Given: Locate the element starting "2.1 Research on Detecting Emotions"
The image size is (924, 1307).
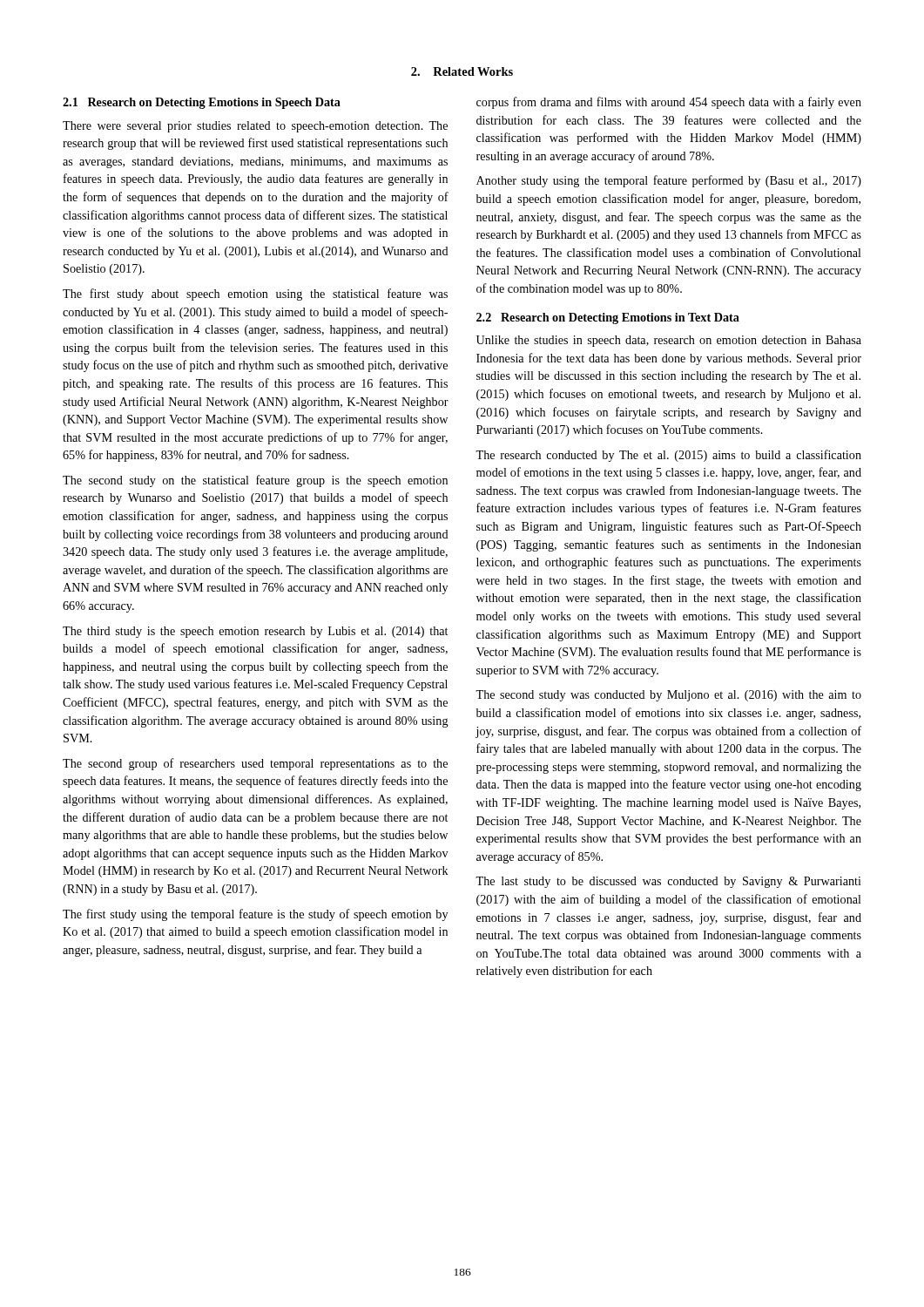Looking at the screenshot, I should (x=202, y=102).
